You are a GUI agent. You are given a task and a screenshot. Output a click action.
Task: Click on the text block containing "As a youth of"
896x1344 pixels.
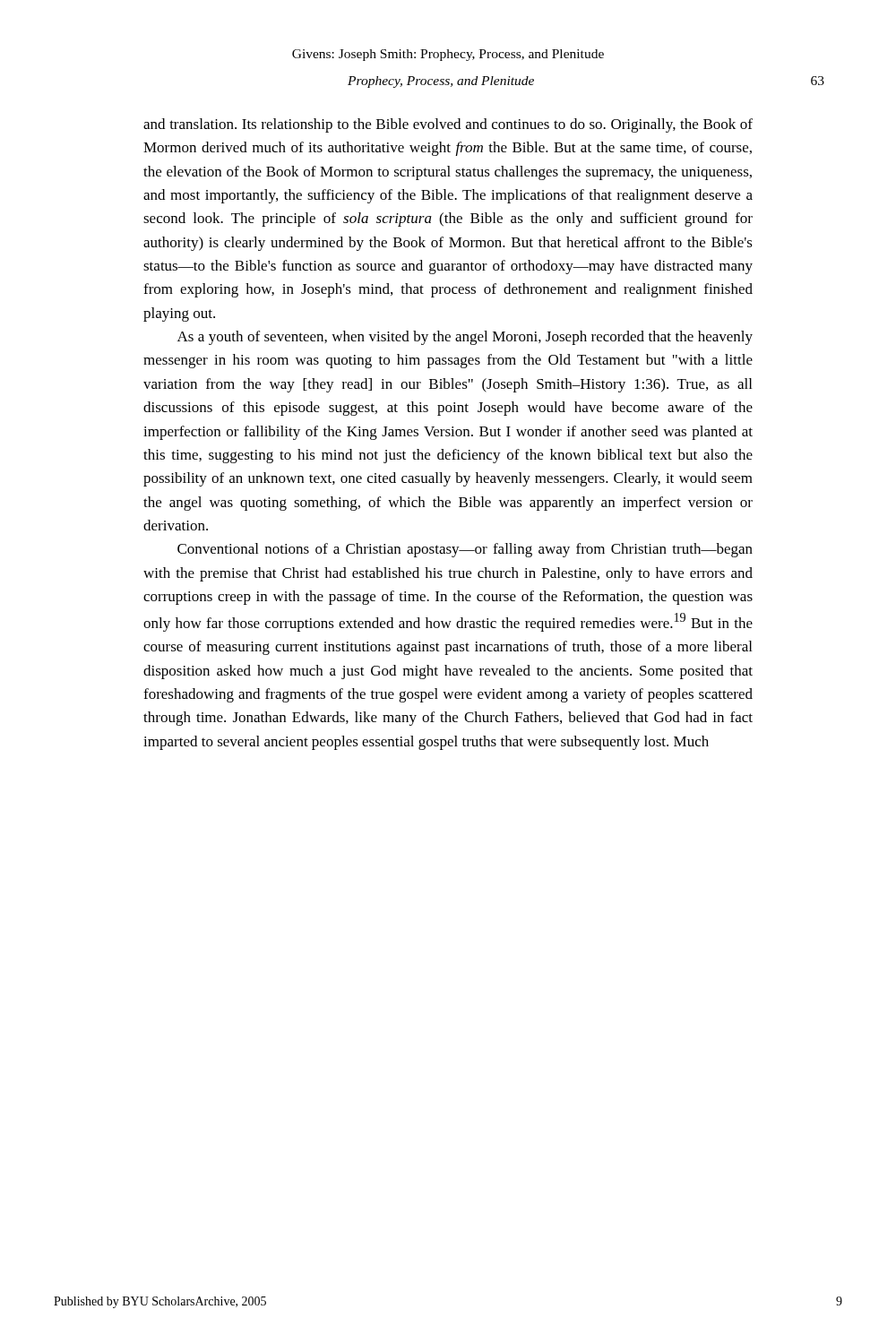coord(448,432)
